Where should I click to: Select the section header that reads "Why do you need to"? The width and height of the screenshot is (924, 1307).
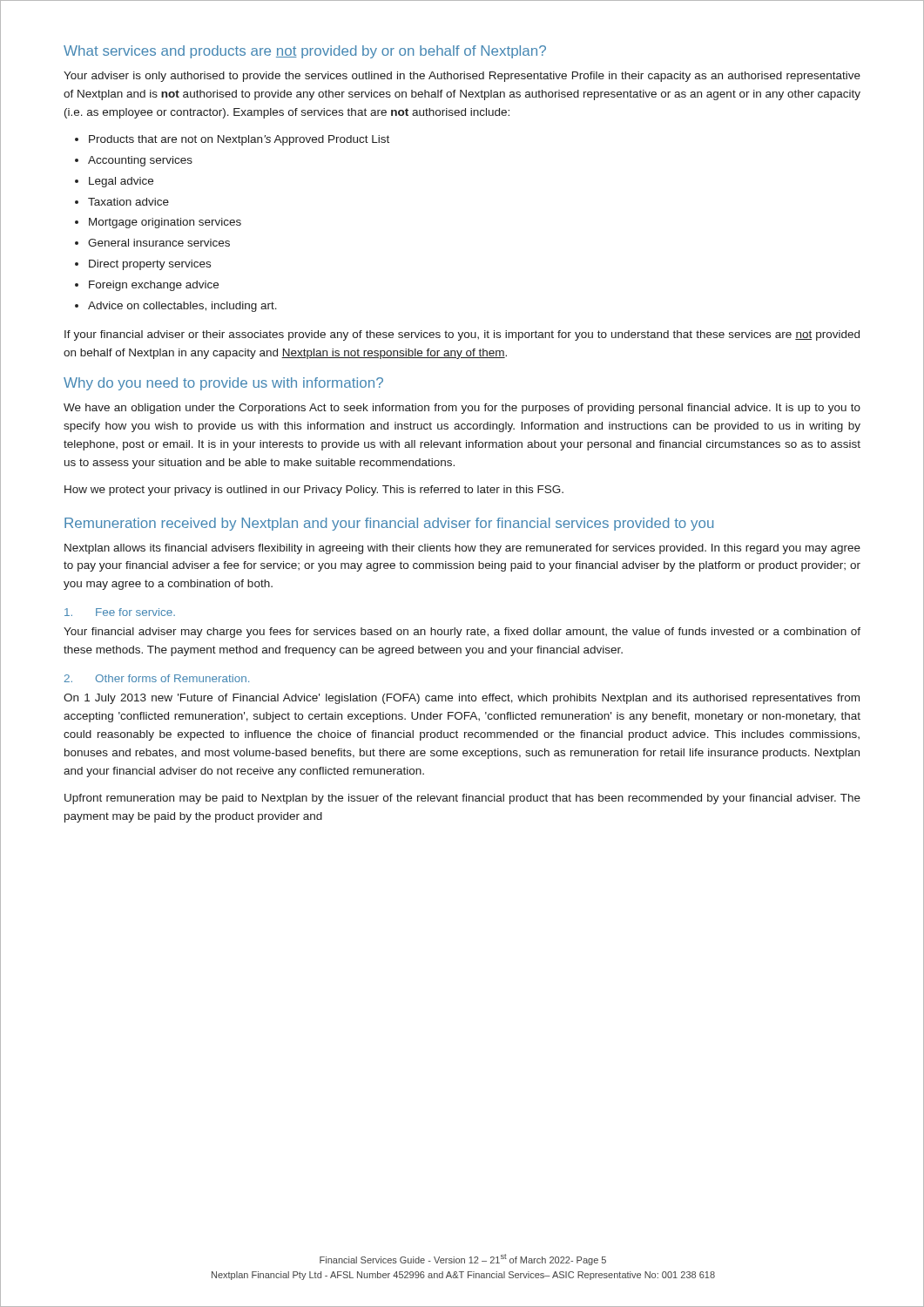(223, 384)
